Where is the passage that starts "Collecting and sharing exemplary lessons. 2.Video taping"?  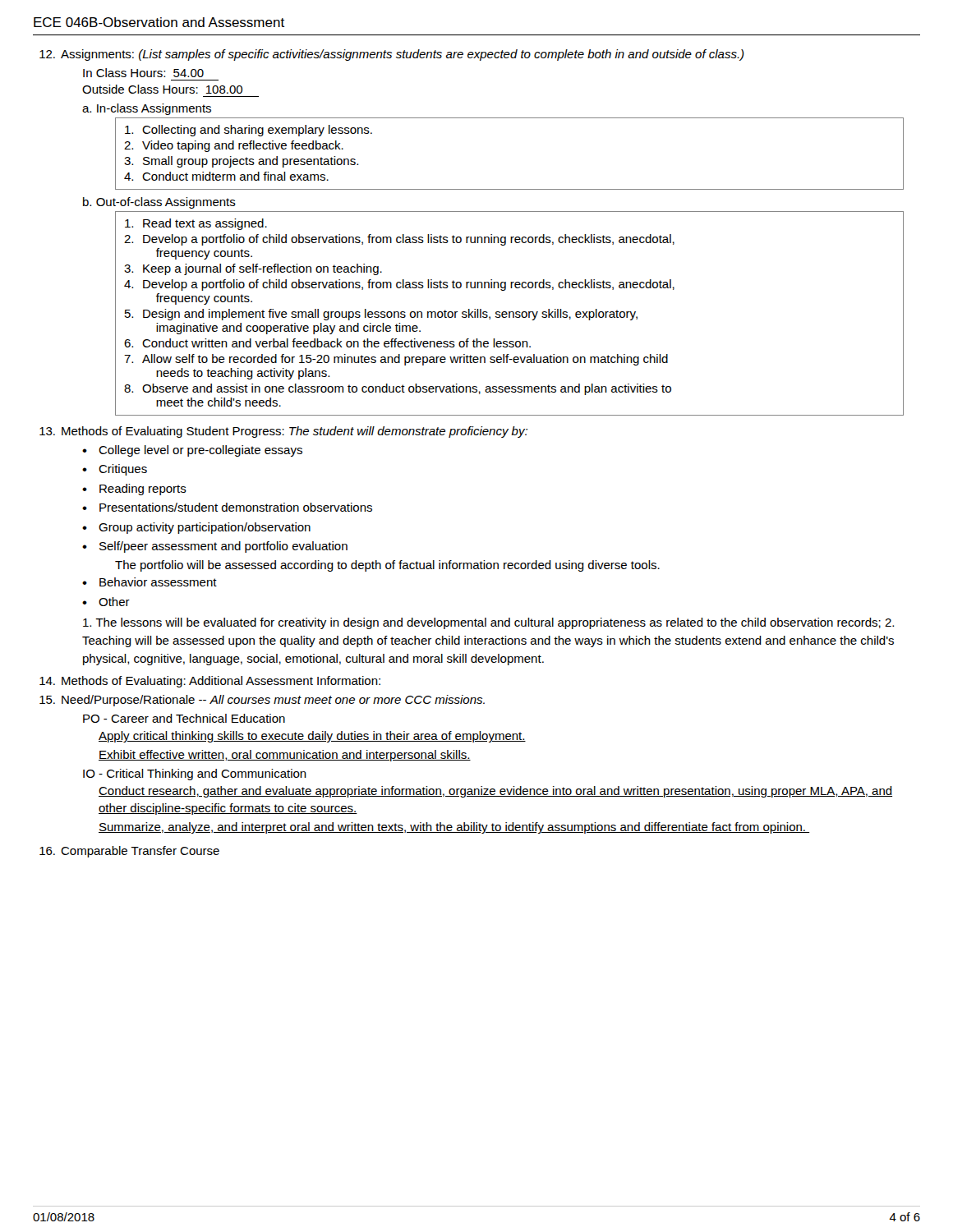(x=249, y=131)
